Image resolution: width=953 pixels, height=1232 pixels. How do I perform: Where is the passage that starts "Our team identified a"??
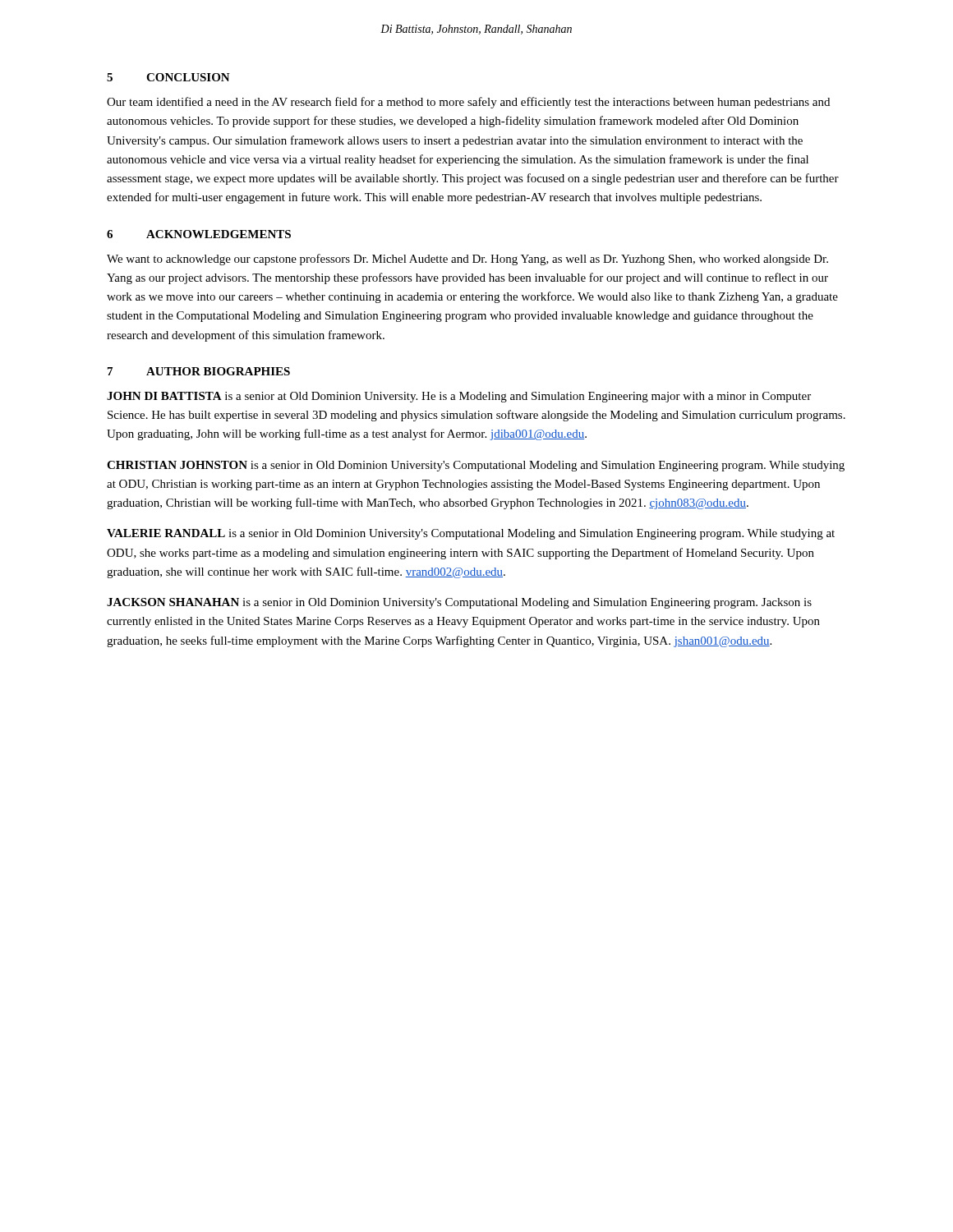pos(473,150)
